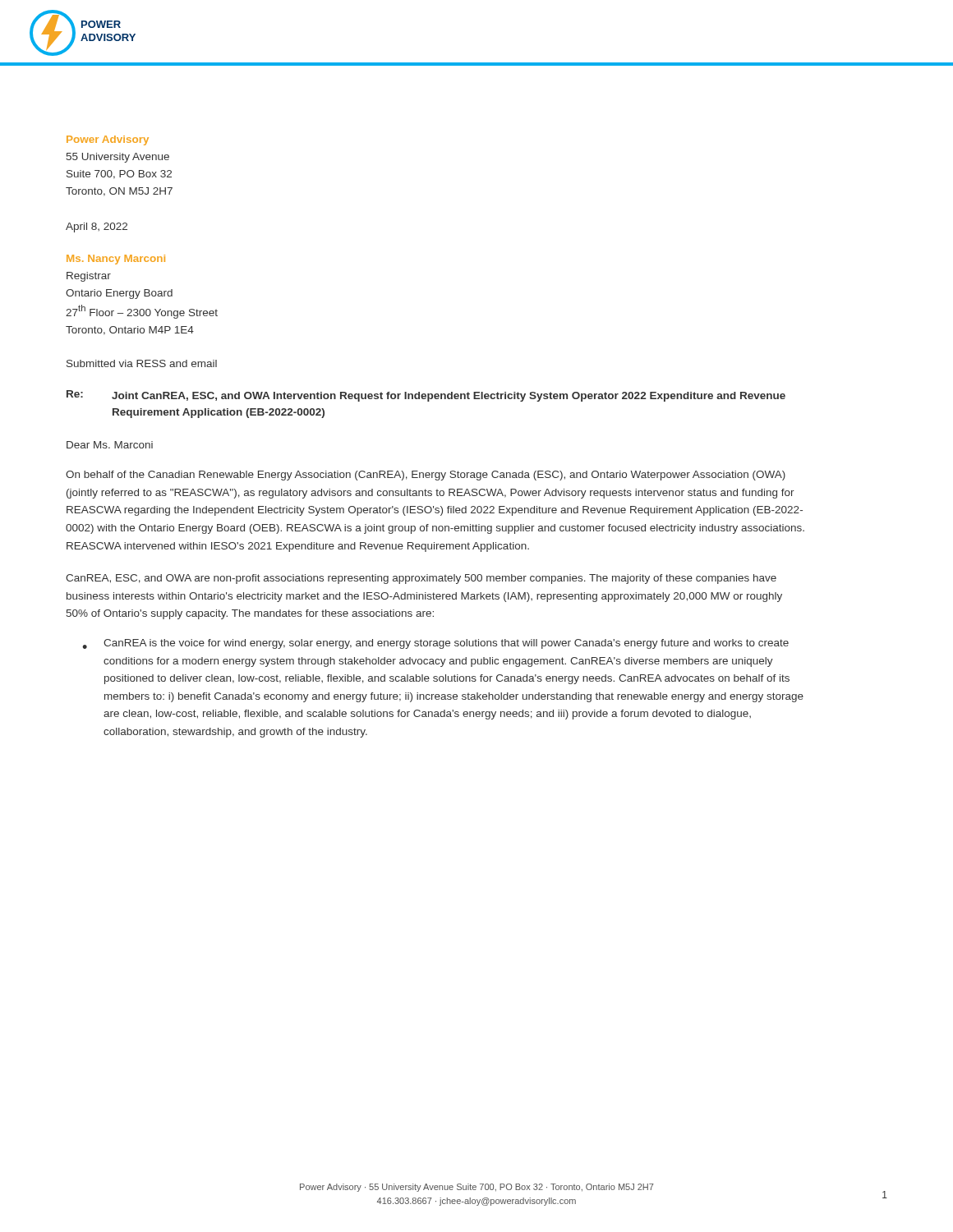Click on the list item that reads "• CanREA is the voice for"
953x1232 pixels.
444,687
